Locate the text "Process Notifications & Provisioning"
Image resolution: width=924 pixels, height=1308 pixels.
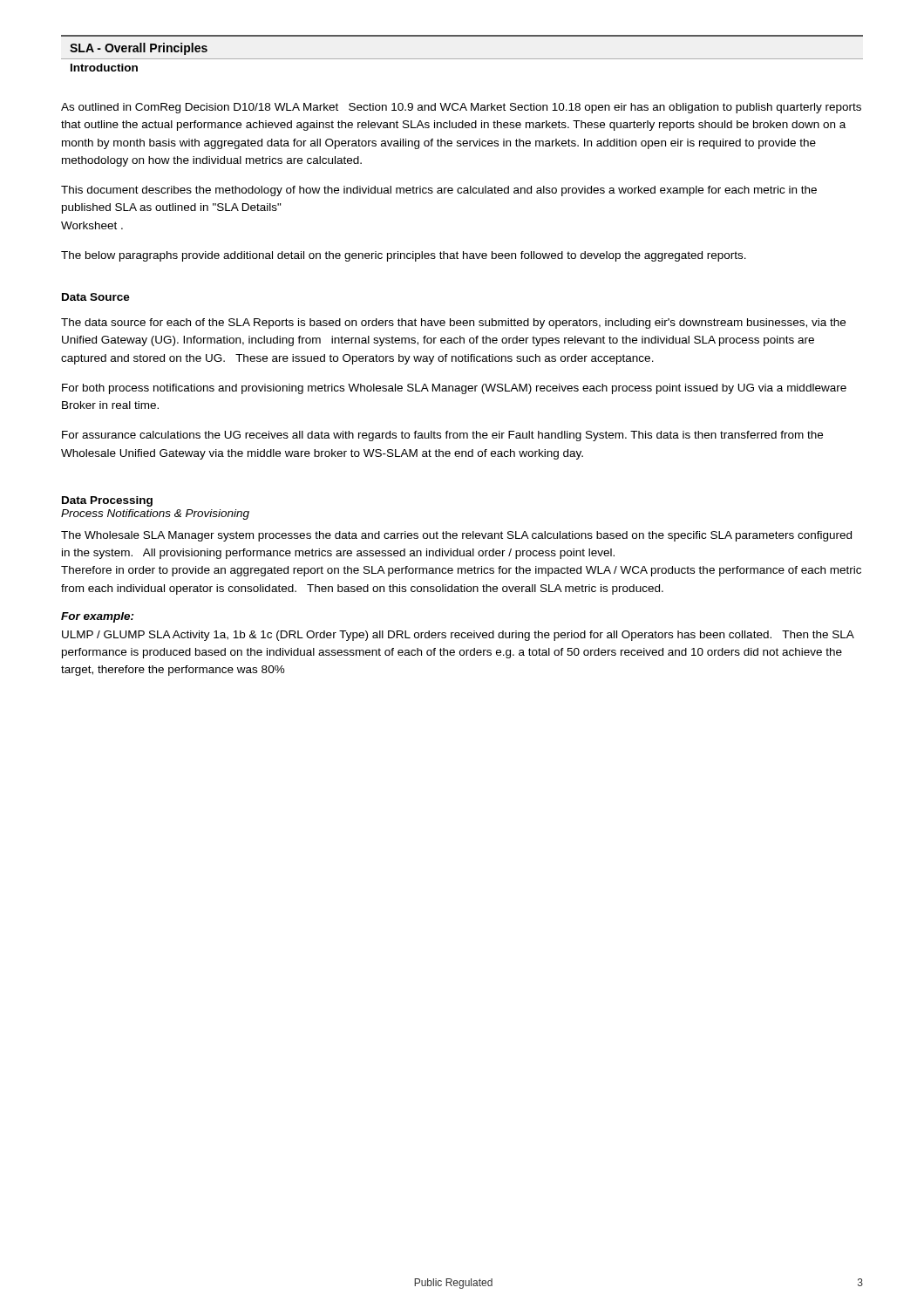[155, 513]
